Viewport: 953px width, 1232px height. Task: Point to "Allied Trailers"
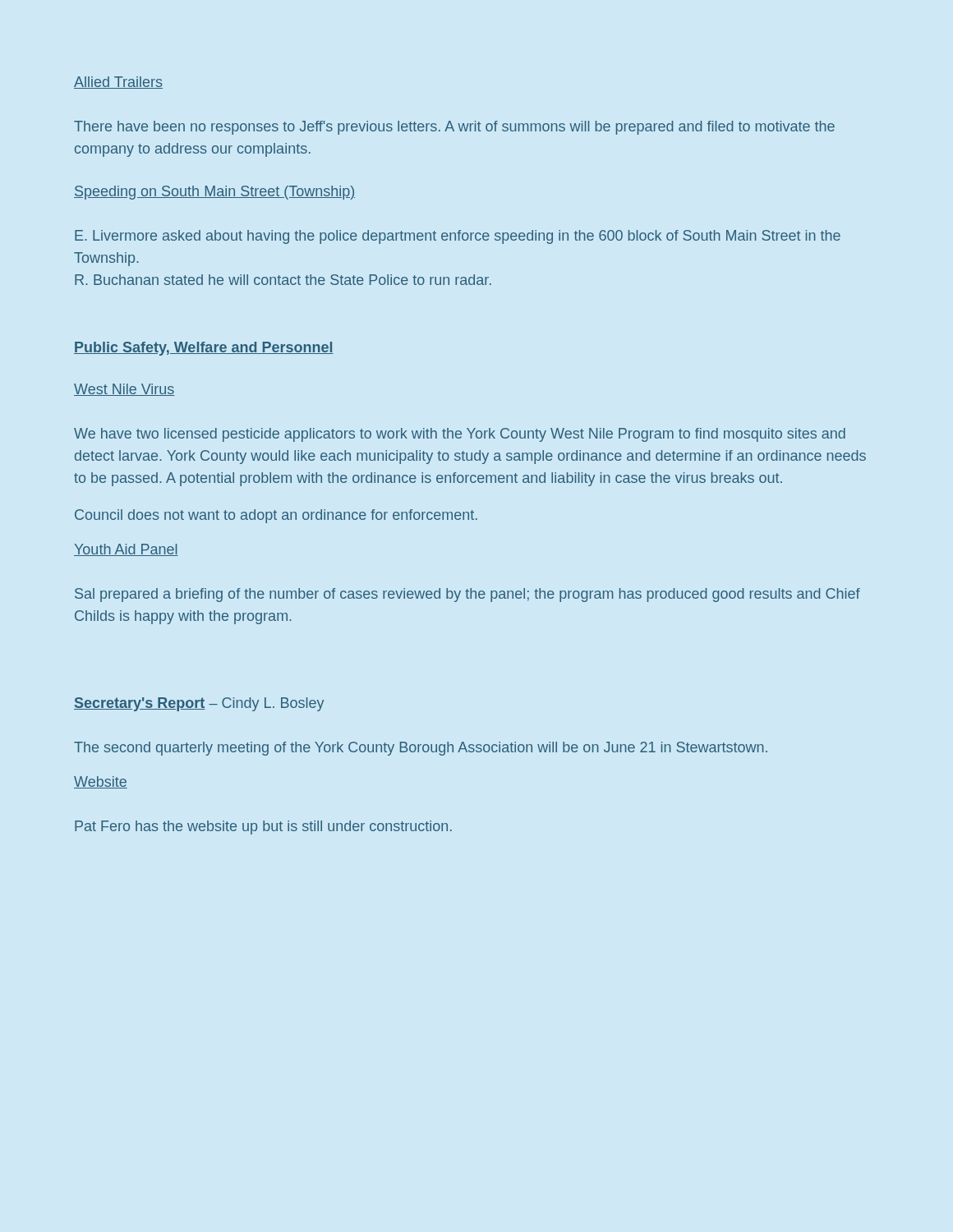118,83
